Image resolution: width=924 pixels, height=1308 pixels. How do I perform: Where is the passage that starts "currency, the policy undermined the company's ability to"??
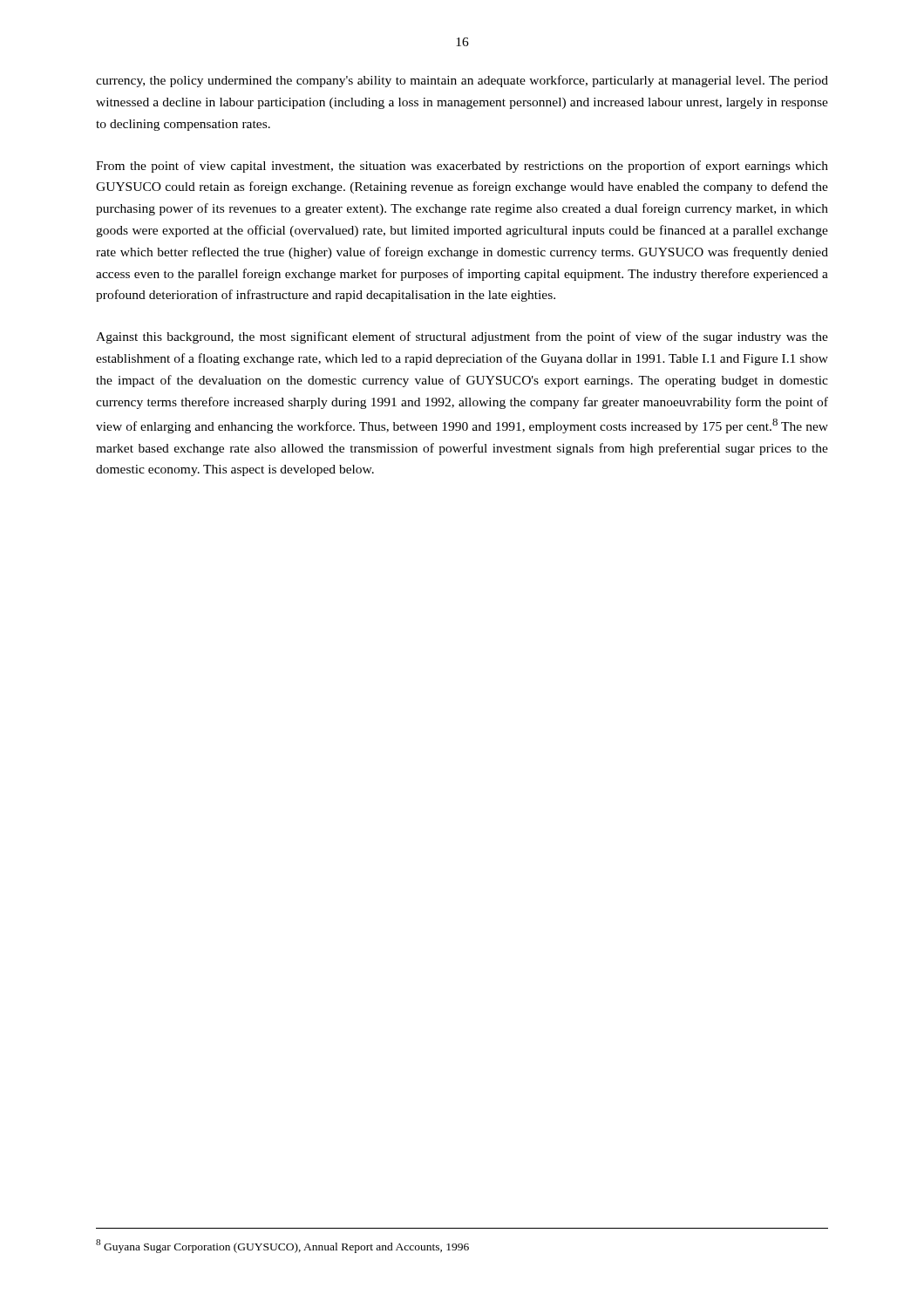coord(462,101)
